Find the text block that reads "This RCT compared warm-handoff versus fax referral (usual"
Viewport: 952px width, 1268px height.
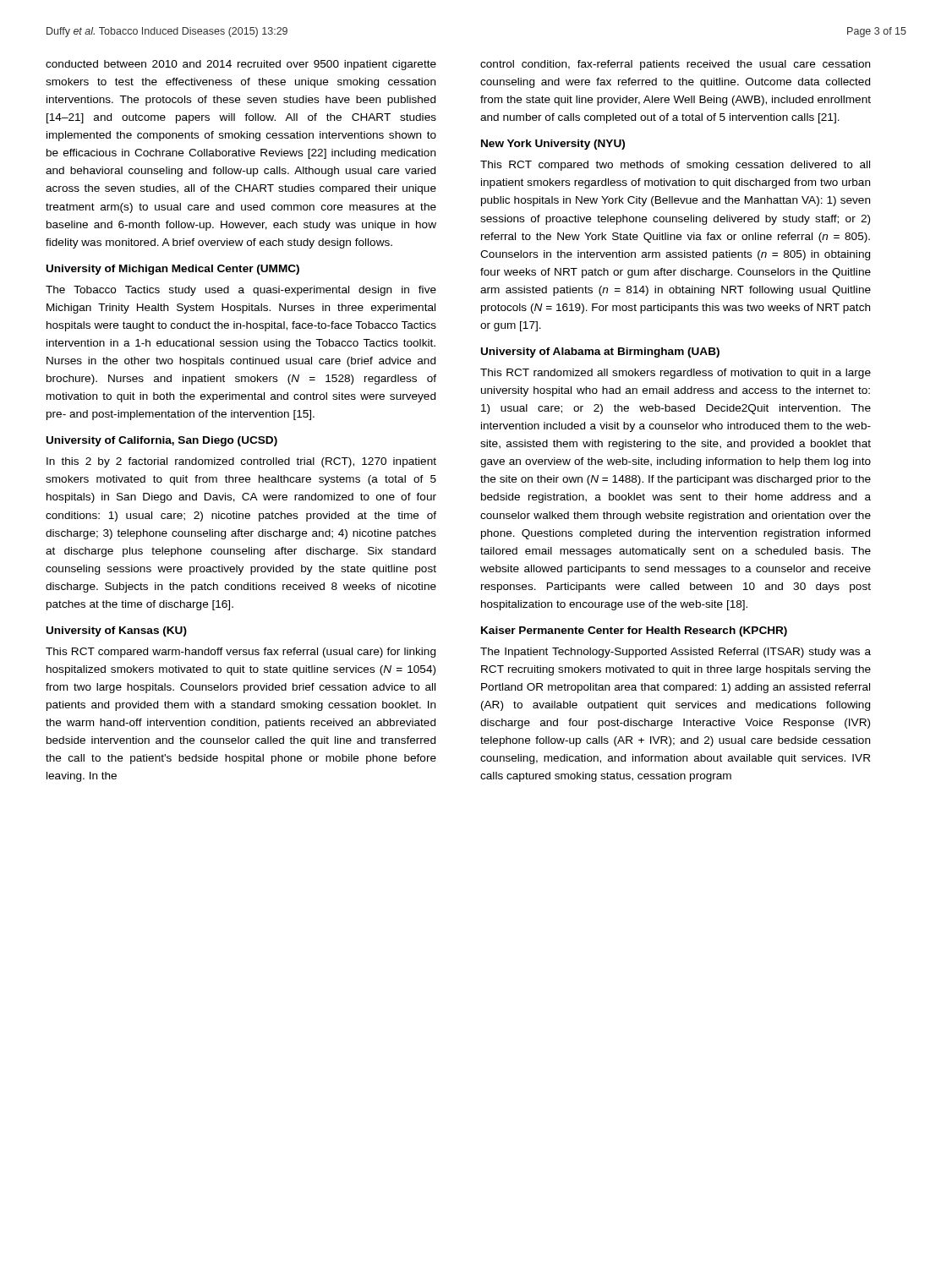coord(241,714)
